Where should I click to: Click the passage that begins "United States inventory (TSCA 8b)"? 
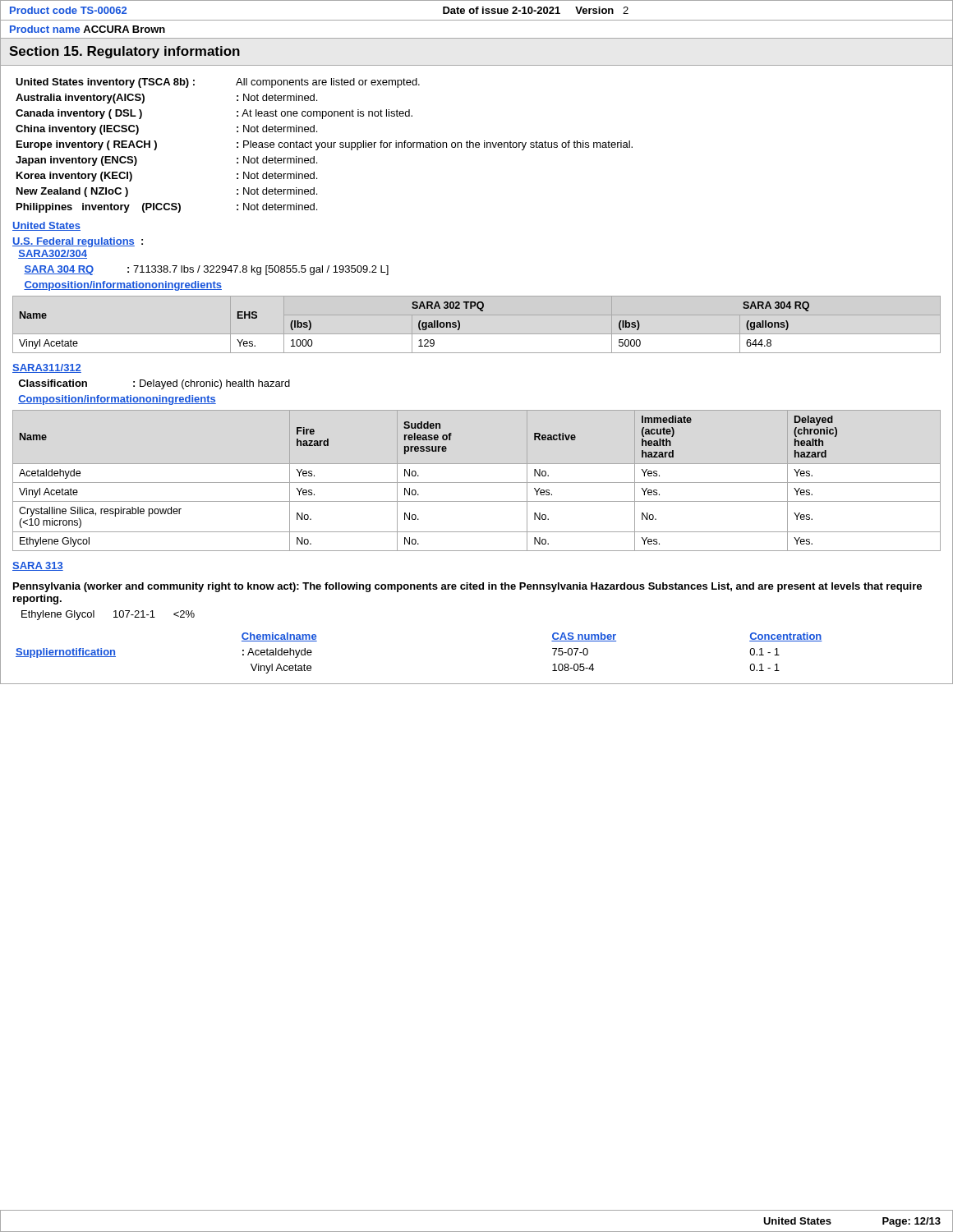[476, 144]
